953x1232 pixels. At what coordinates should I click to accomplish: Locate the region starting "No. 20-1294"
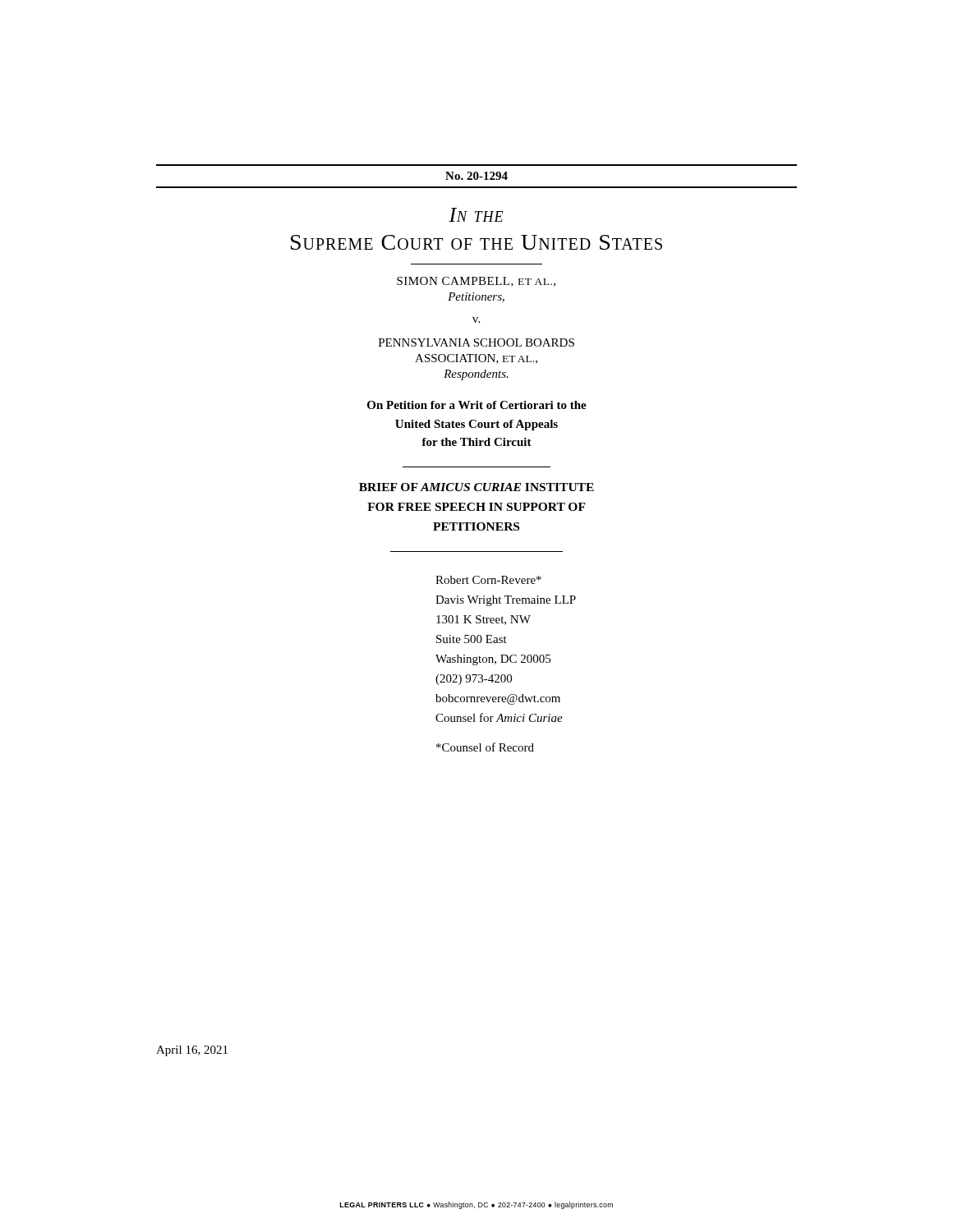click(476, 176)
